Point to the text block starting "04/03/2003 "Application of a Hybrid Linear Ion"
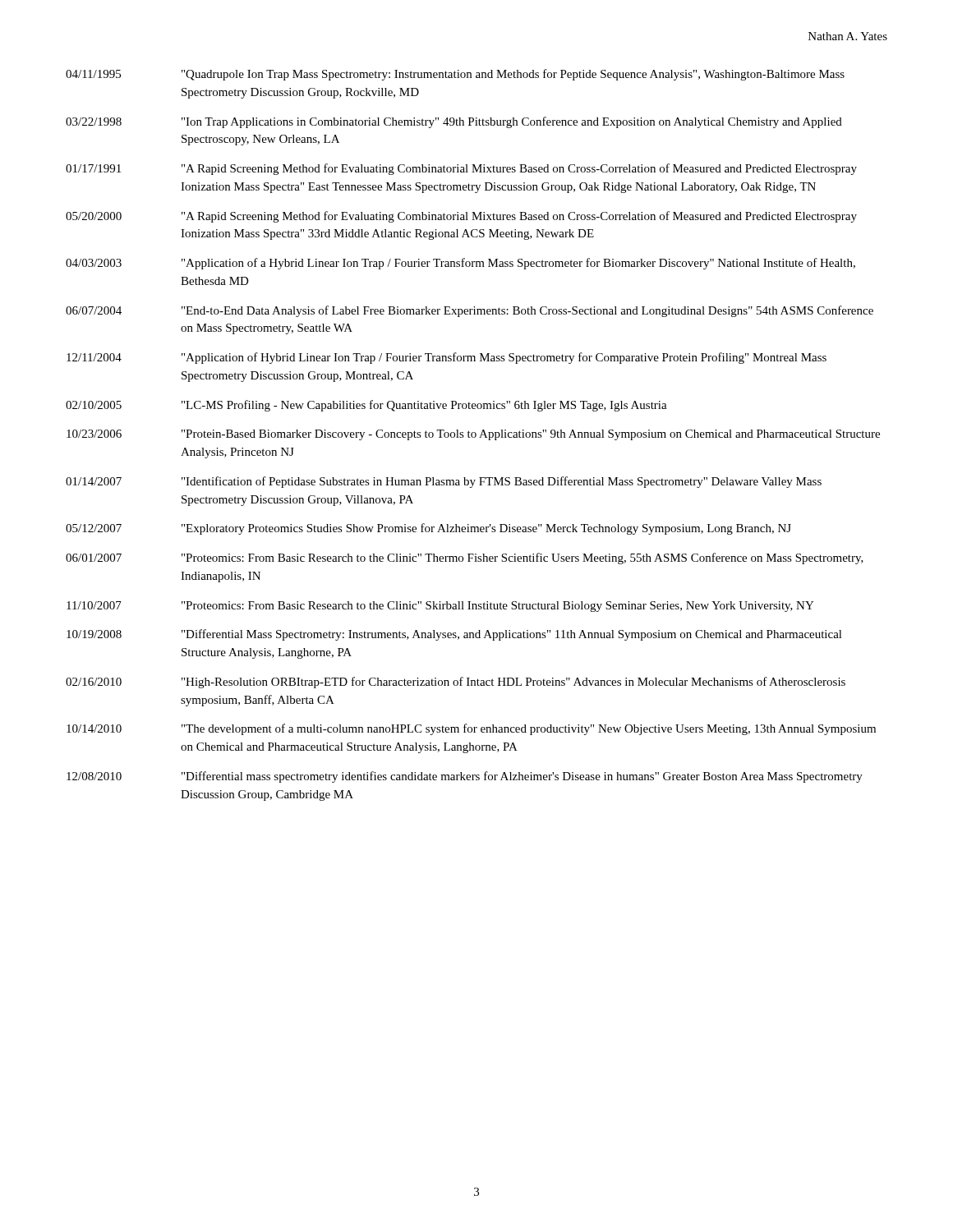The width and height of the screenshot is (953, 1232). click(x=476, y=273)
